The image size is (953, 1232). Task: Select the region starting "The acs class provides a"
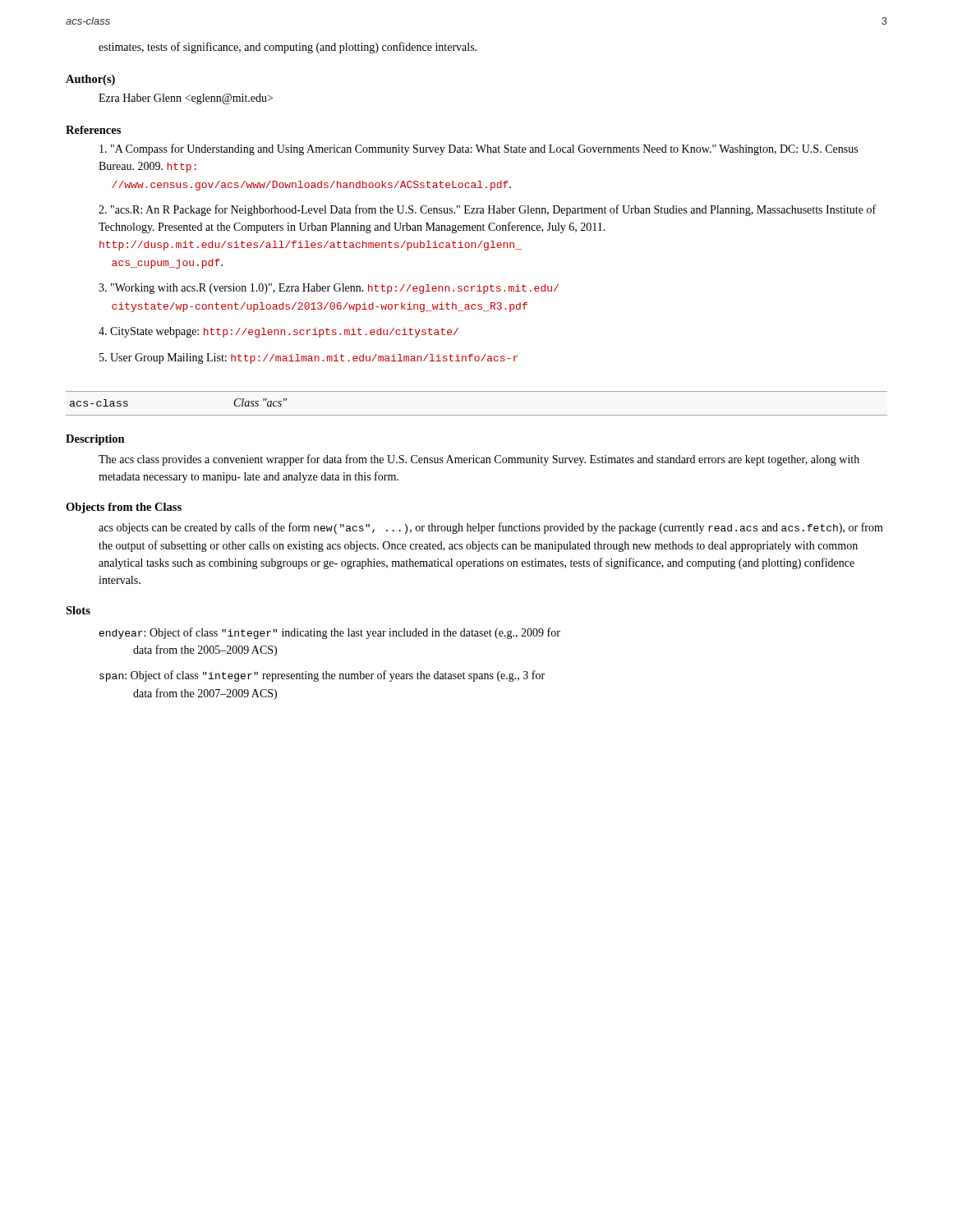pyautogui.click(x=479, y=468)
